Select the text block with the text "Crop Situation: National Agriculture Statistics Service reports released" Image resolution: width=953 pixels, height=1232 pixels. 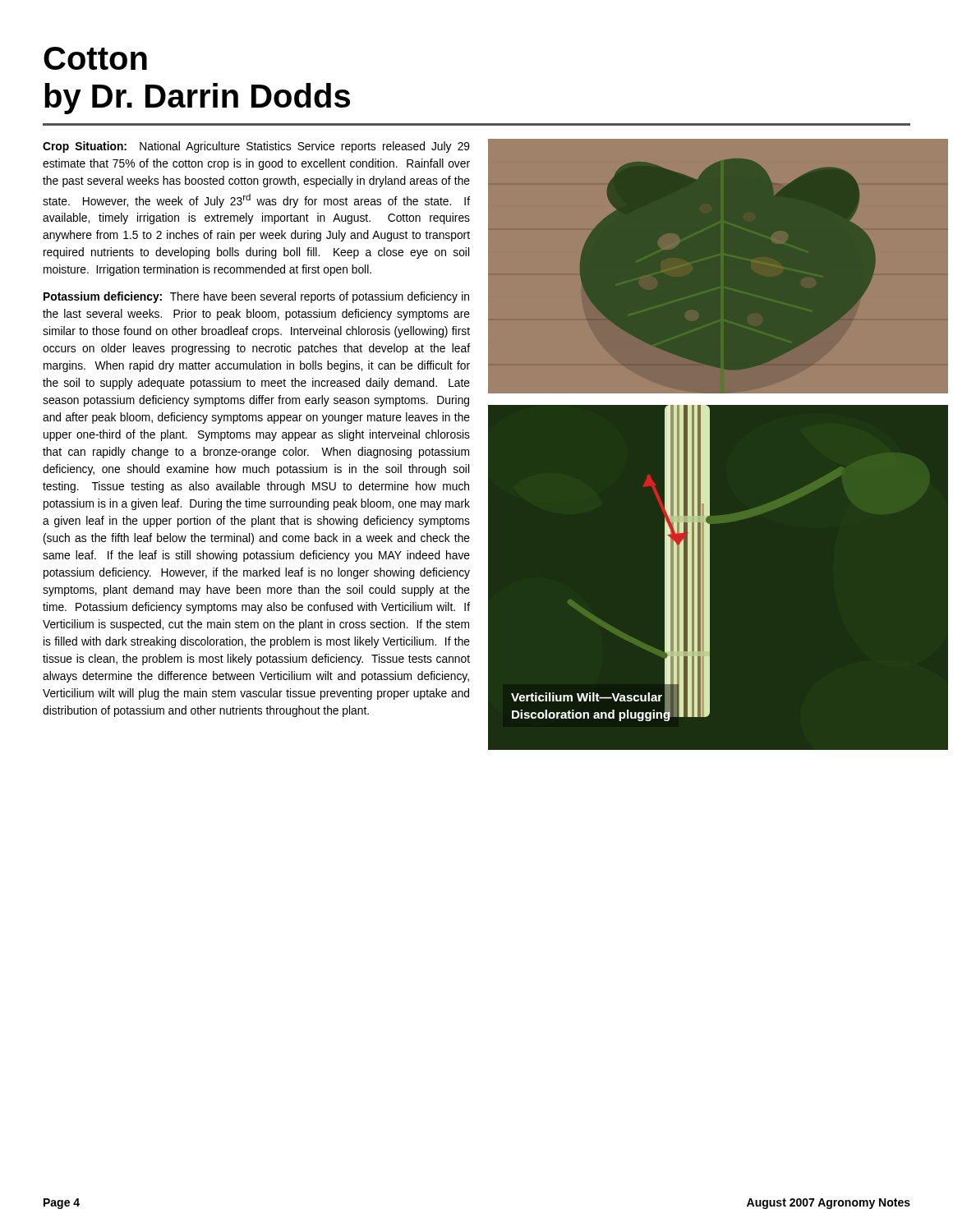tap(256, 208)
